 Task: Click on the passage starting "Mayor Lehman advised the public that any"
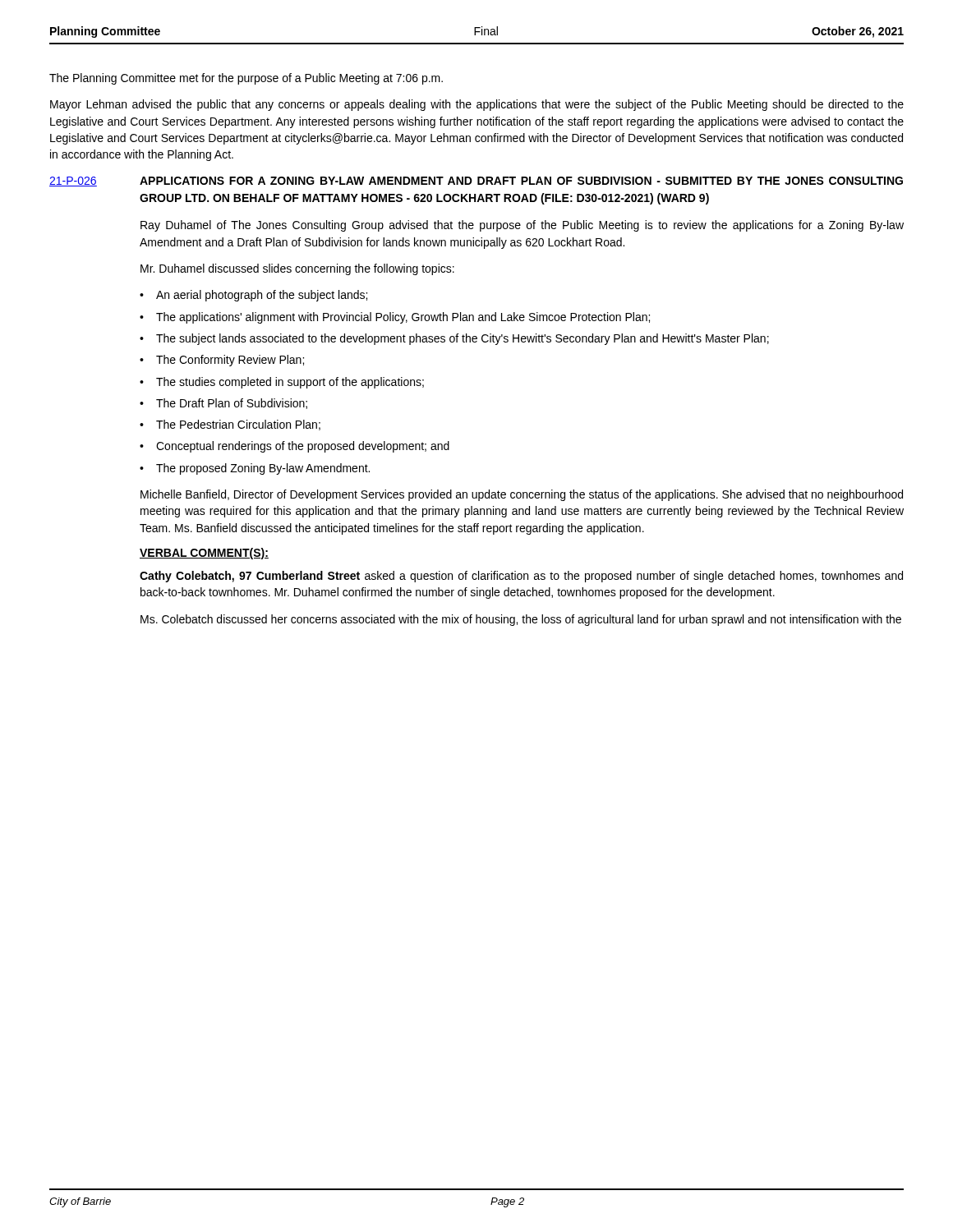click(x=476, y=130)
